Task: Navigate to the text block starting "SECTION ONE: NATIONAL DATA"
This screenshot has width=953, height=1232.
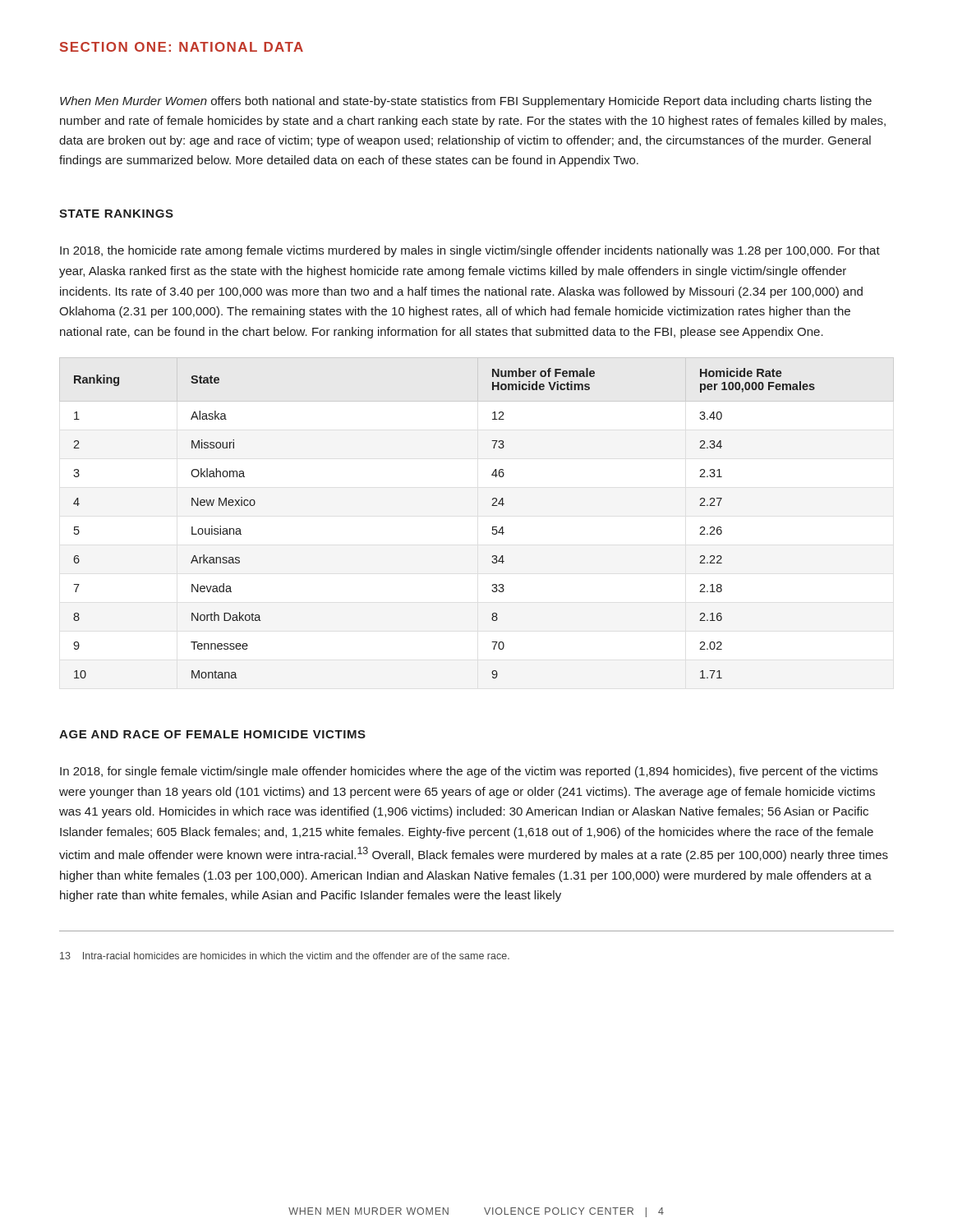Action: pyautogui.click(x=182, y=48)
